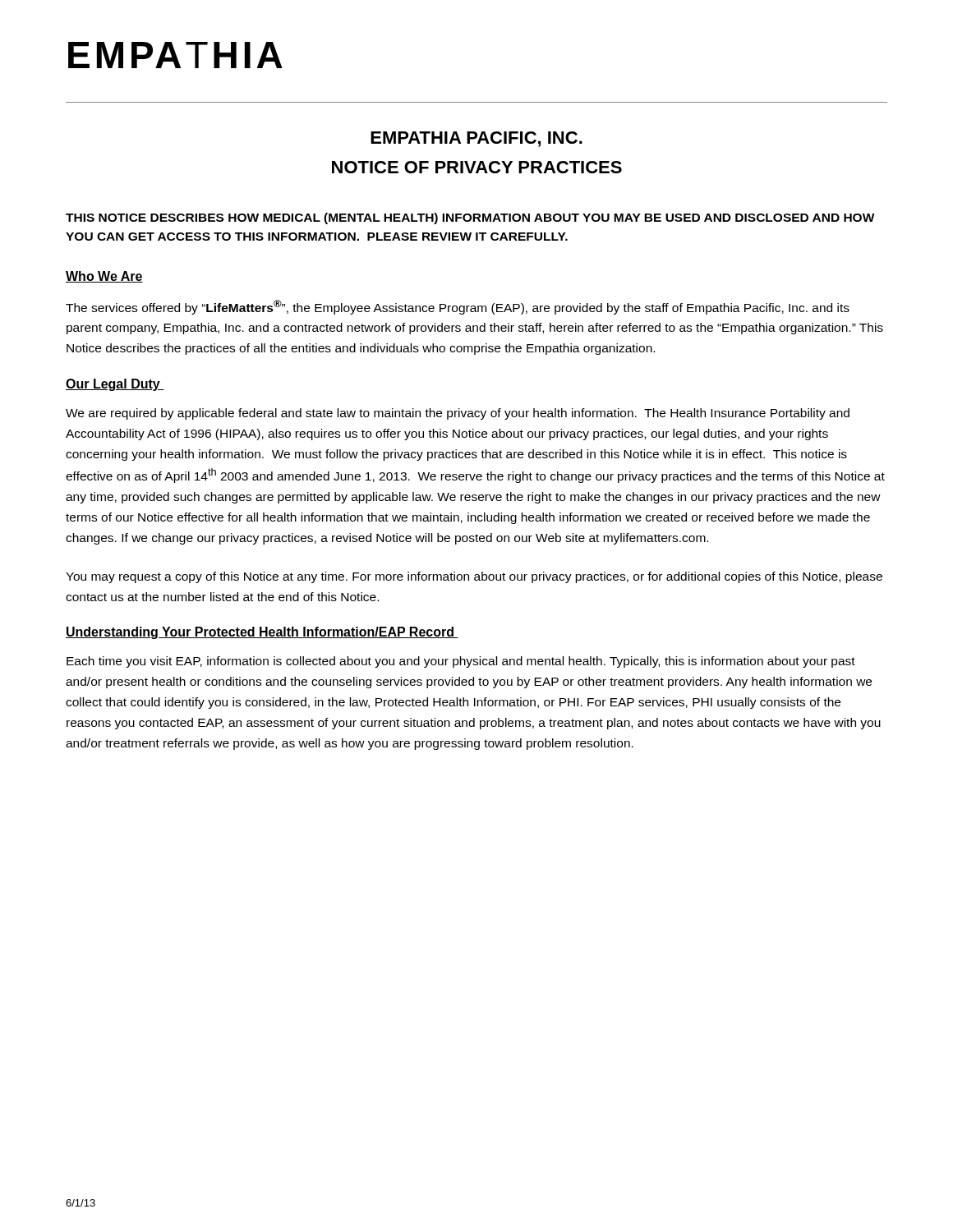The height and width of the screenshot is (1232, 953).
Task: Click on the section header containing "Understanding Your Protected"
Action: point(262,632)
